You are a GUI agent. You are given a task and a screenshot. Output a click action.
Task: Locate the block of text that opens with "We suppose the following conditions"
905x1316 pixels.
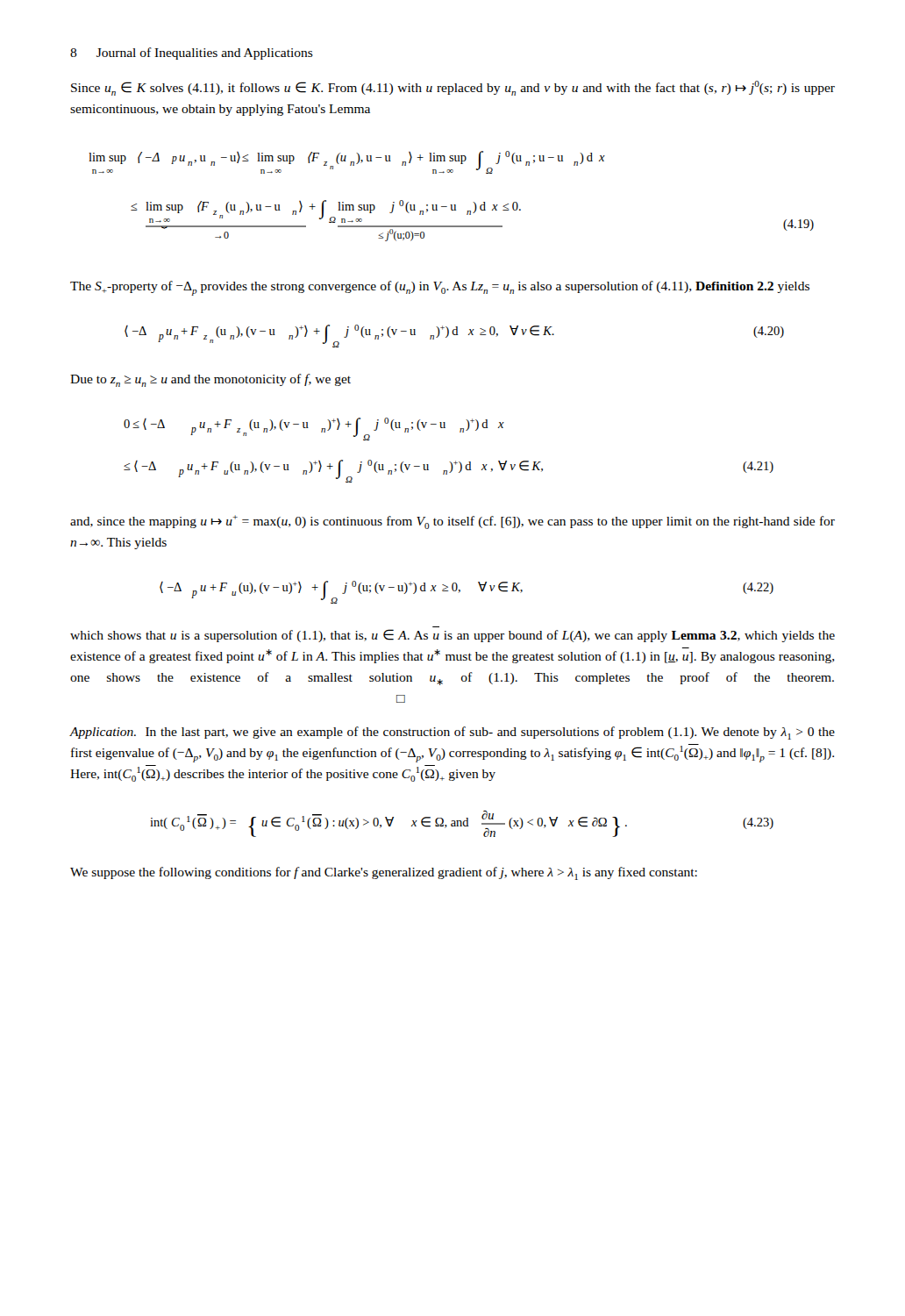click(x=452, y=872)
